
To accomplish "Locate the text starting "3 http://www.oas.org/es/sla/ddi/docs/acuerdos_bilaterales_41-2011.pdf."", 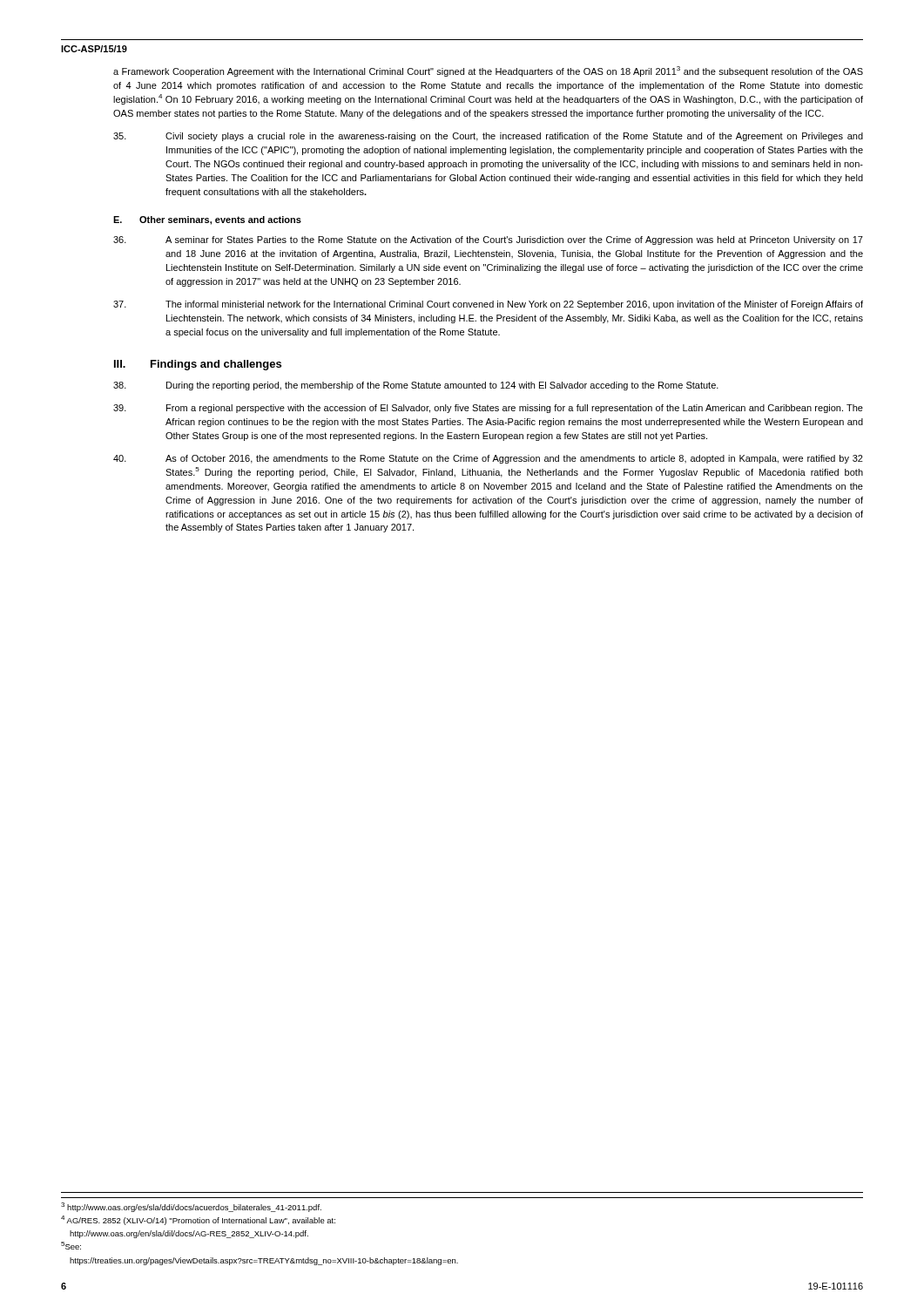I will [191, 1206].
